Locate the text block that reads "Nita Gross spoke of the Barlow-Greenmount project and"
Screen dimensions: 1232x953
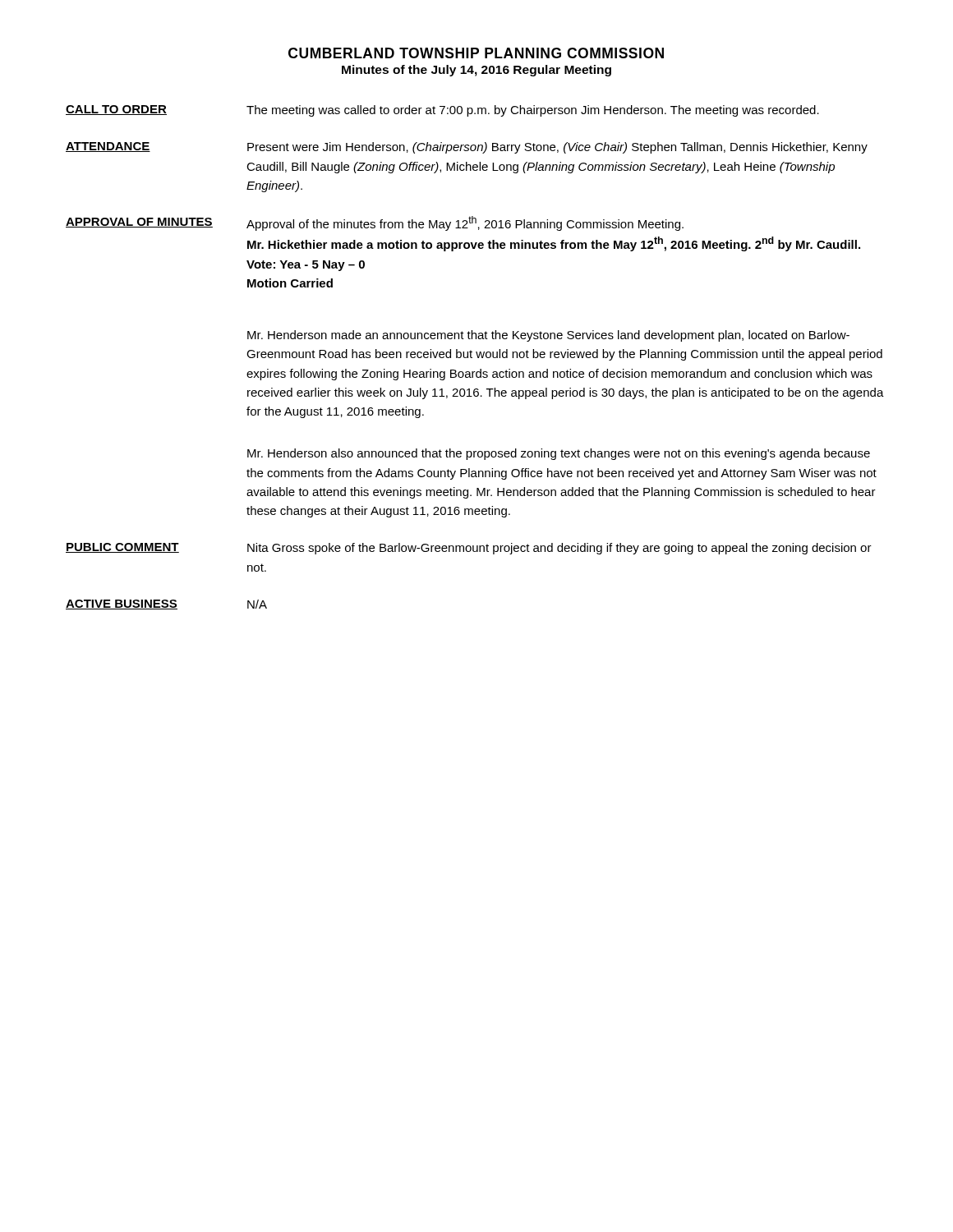567,557
